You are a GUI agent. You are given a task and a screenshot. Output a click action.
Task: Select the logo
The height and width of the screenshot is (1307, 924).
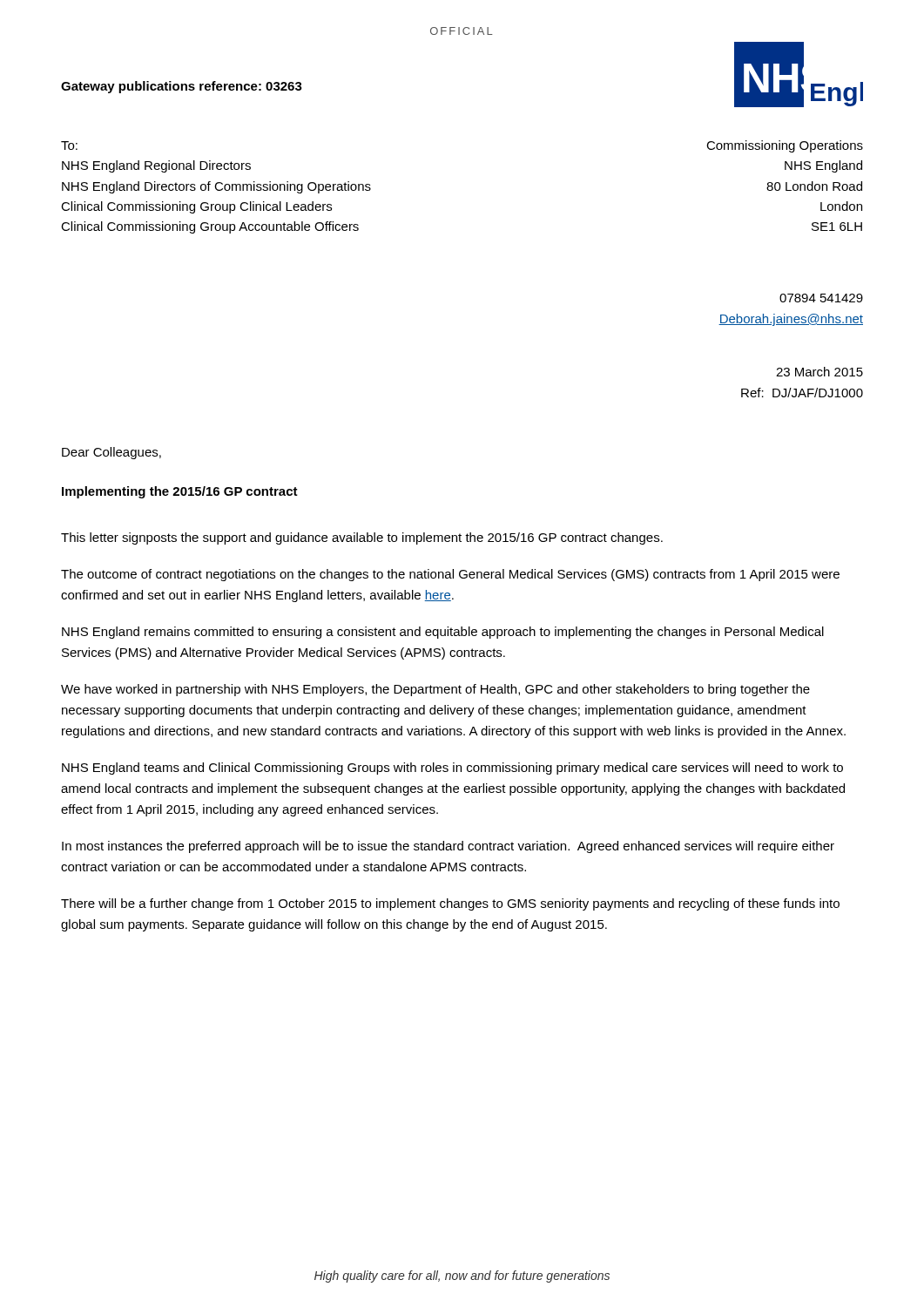click(799, 74)
